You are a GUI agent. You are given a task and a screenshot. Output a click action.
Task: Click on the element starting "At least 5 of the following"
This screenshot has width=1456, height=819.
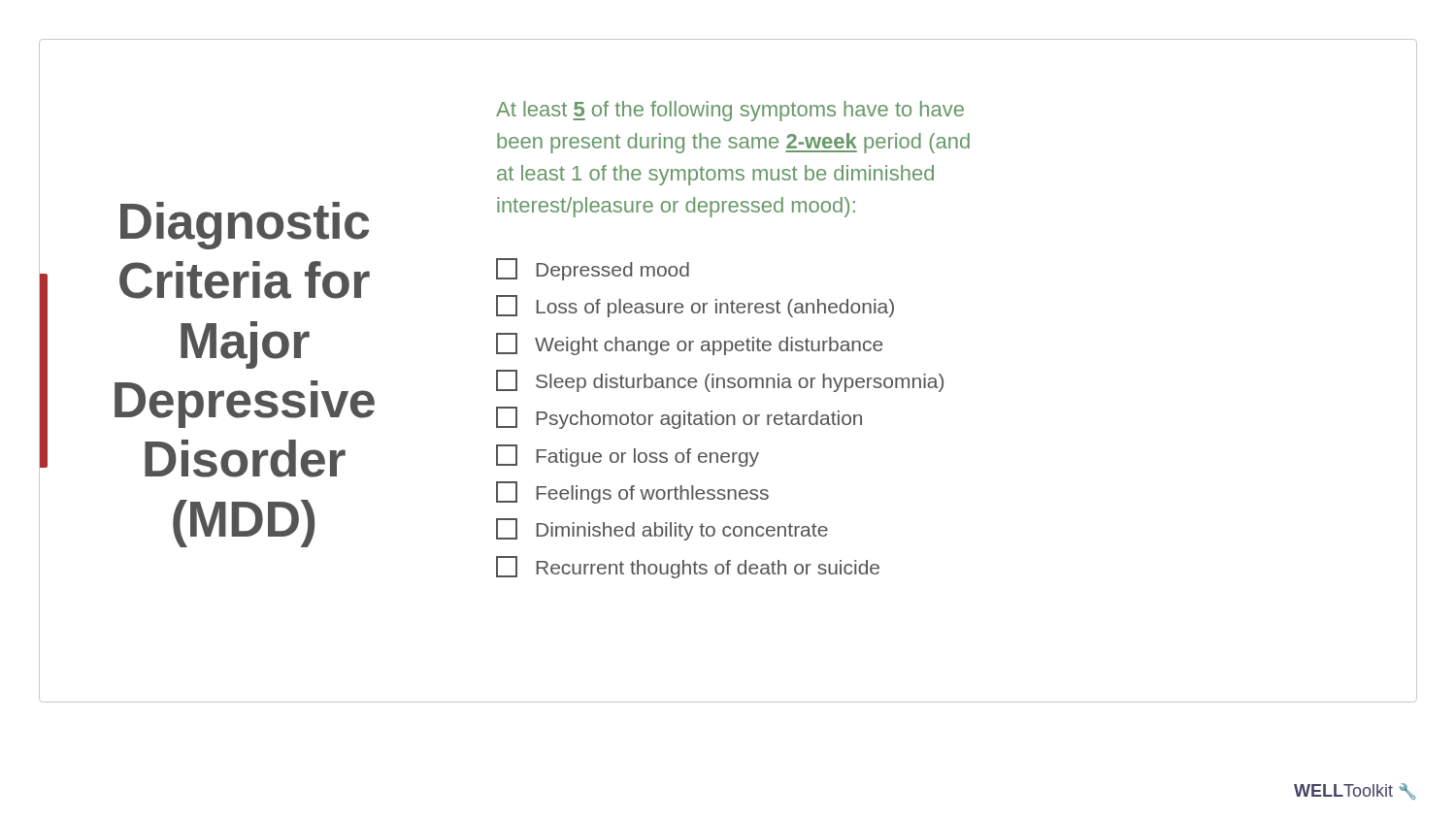(733, 157)
